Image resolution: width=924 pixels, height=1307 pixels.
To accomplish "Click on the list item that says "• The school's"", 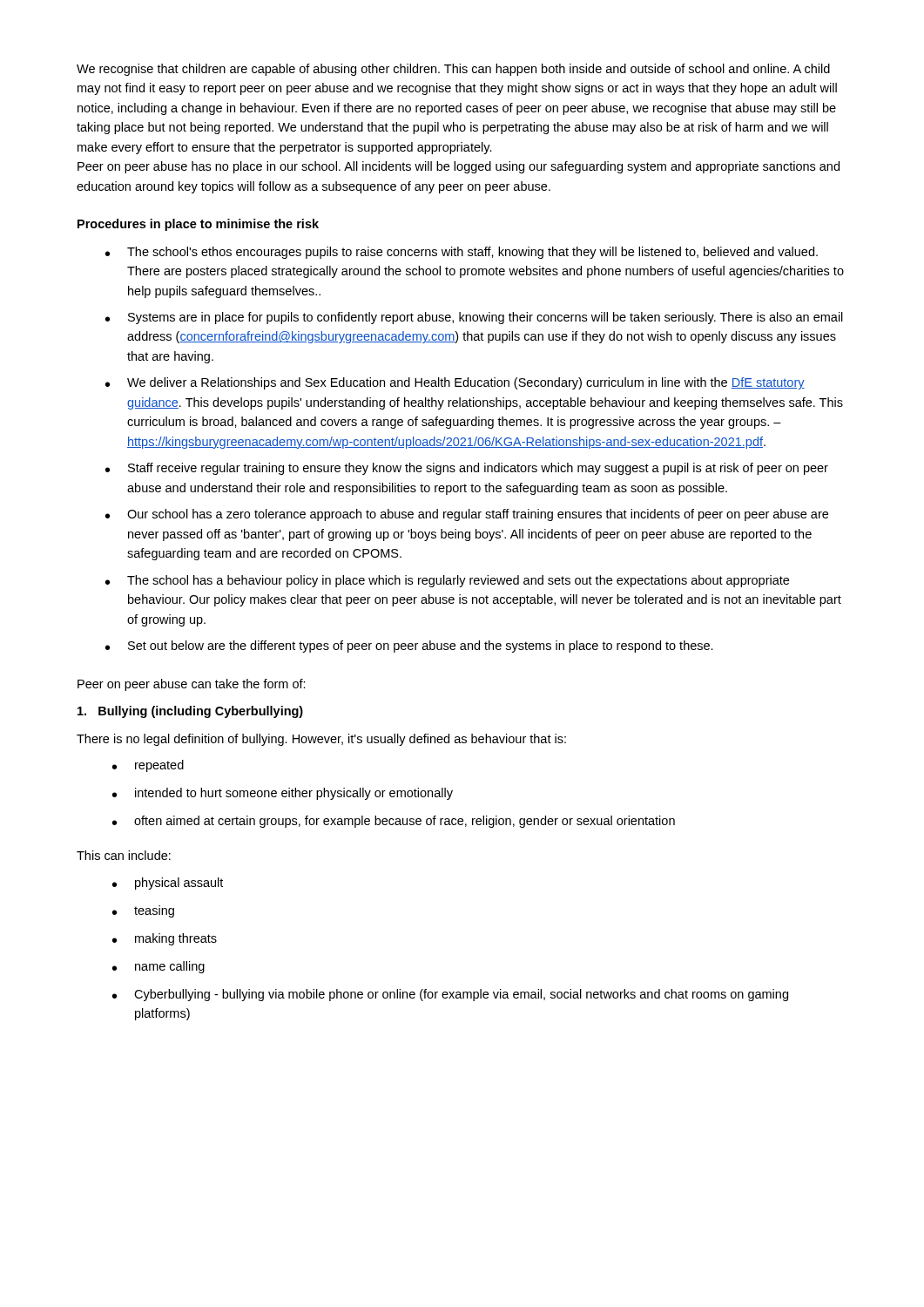I will coord(476,271).
